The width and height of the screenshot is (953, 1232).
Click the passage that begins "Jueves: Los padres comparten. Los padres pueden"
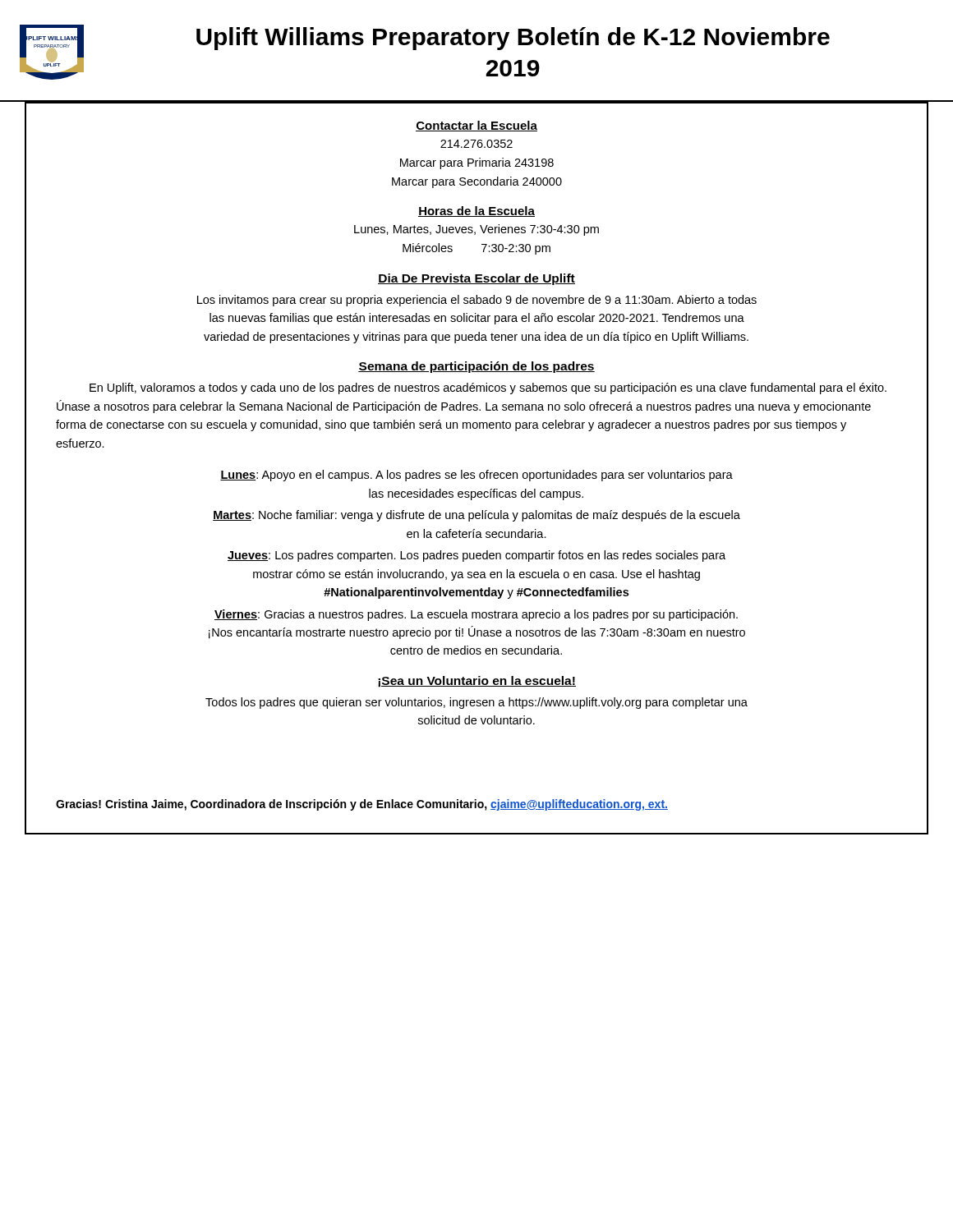476,574
